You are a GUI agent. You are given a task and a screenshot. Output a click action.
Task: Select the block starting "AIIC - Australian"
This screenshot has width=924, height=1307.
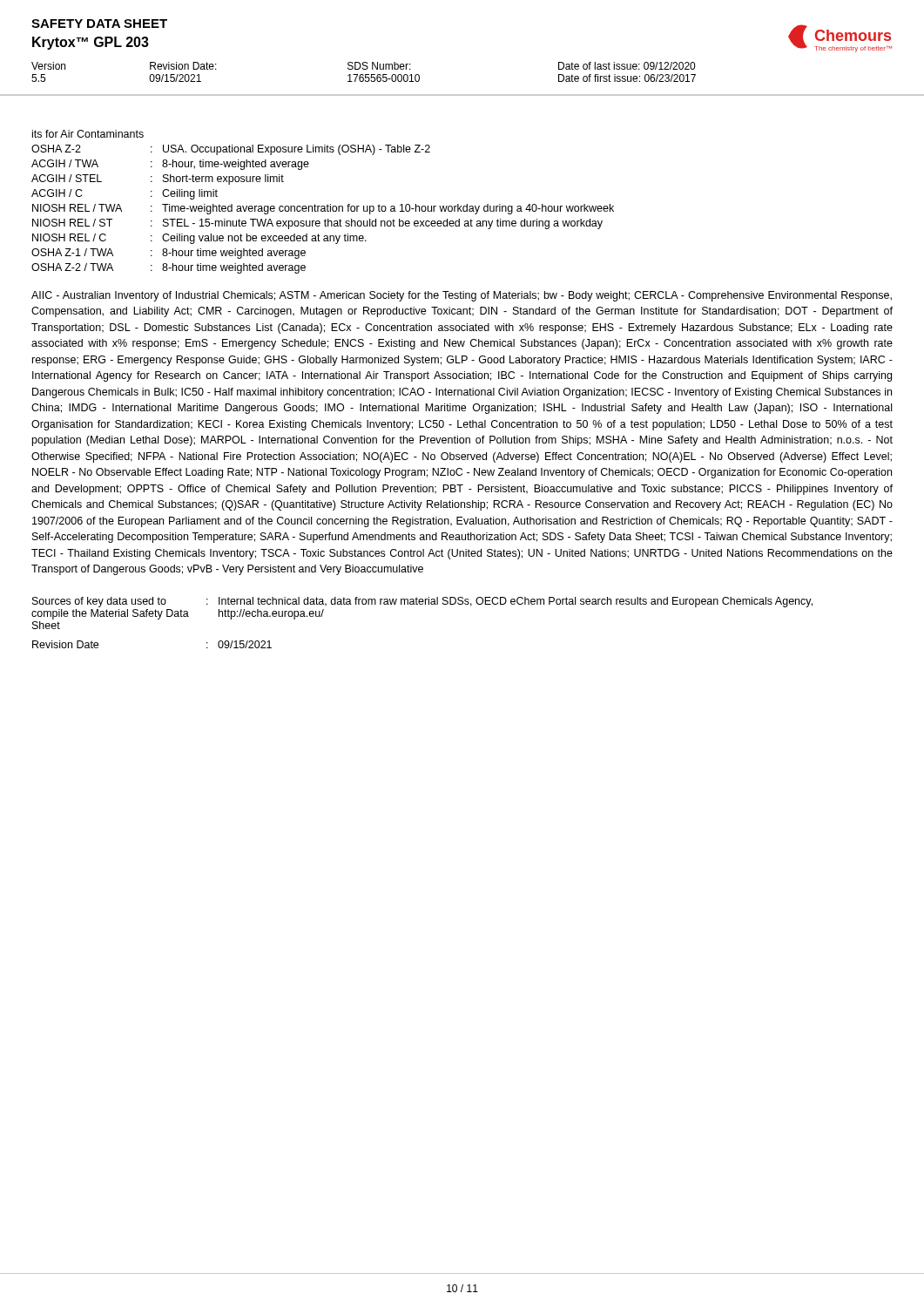[x=462, y=432]
